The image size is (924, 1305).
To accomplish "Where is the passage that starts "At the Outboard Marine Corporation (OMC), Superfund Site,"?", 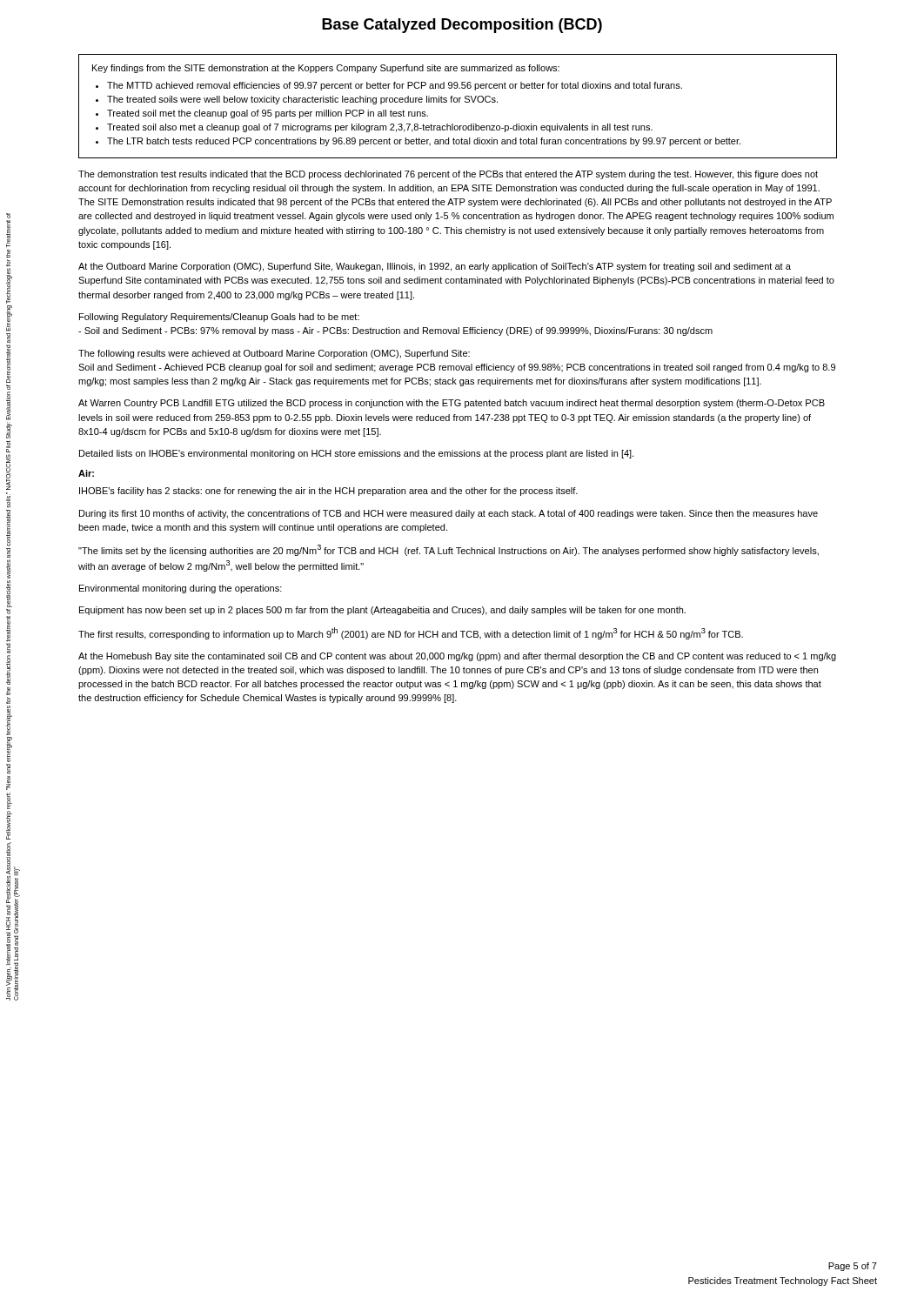I will click(x=456, y=281).
